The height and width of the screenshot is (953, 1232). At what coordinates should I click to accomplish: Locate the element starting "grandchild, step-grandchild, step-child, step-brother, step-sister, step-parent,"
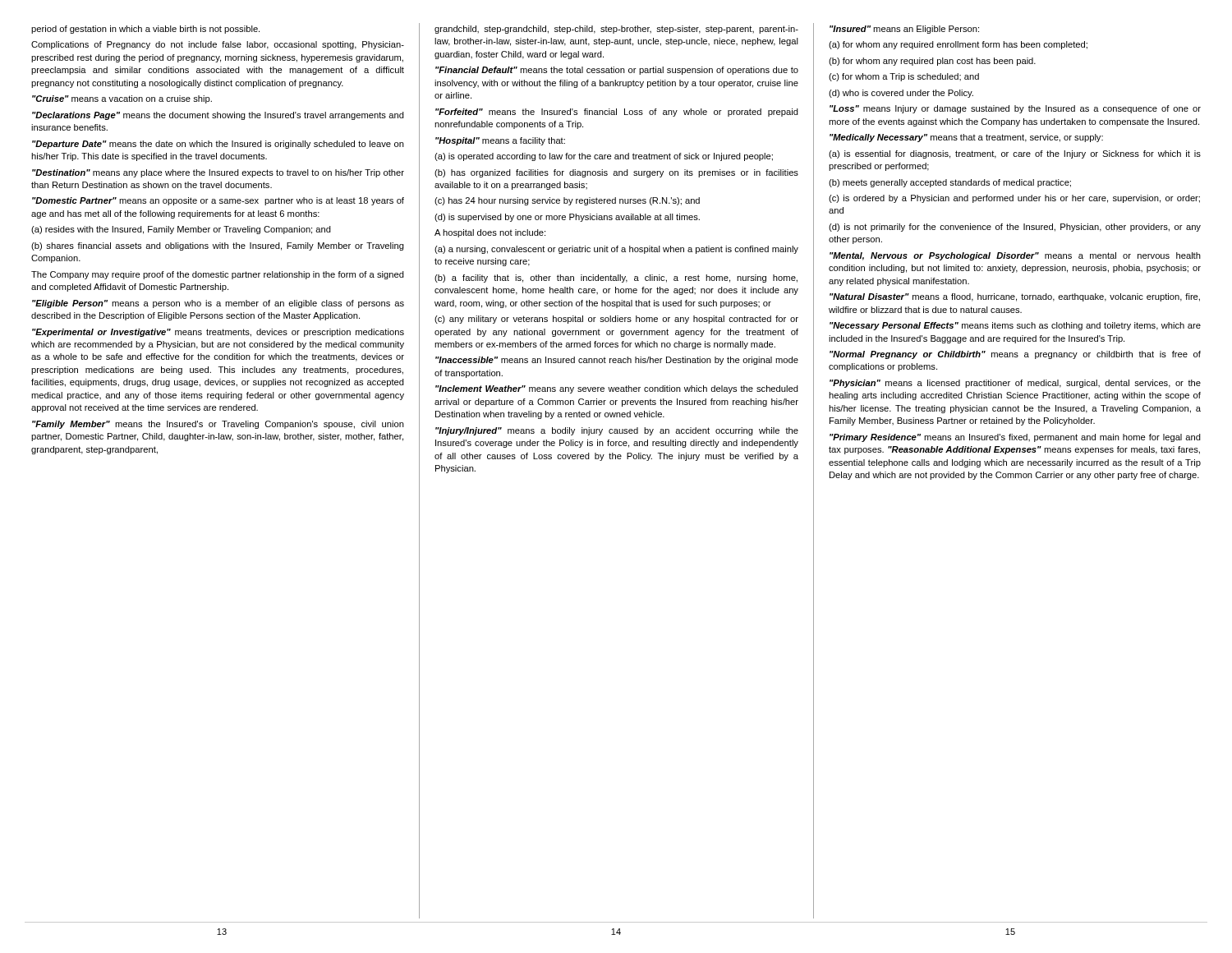coord(616,249)
